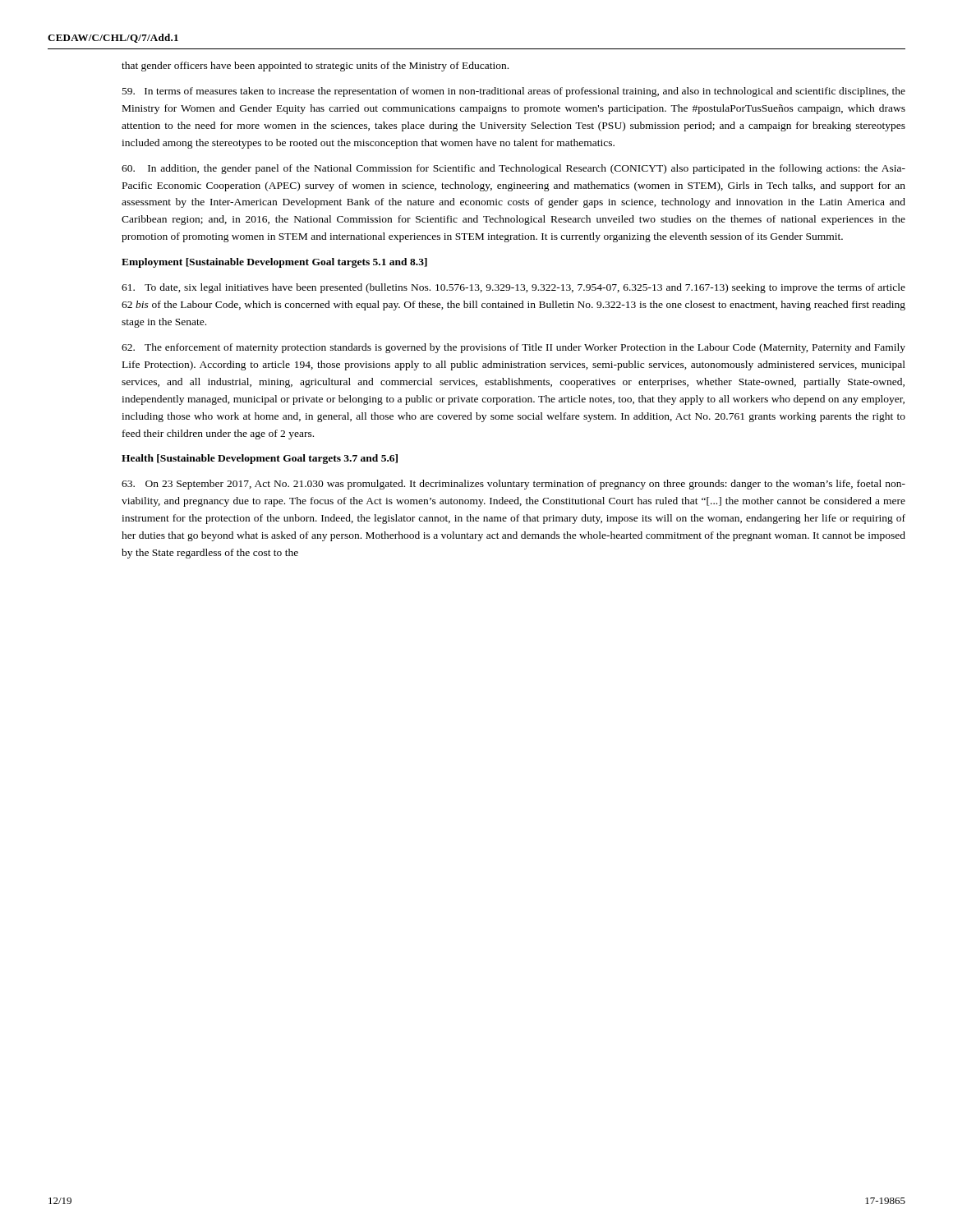Viewport: 953px width, 1232px height.
Task: Where is the passage that starts "In addition, the gender panel of"?
Action: click(513, 202)
